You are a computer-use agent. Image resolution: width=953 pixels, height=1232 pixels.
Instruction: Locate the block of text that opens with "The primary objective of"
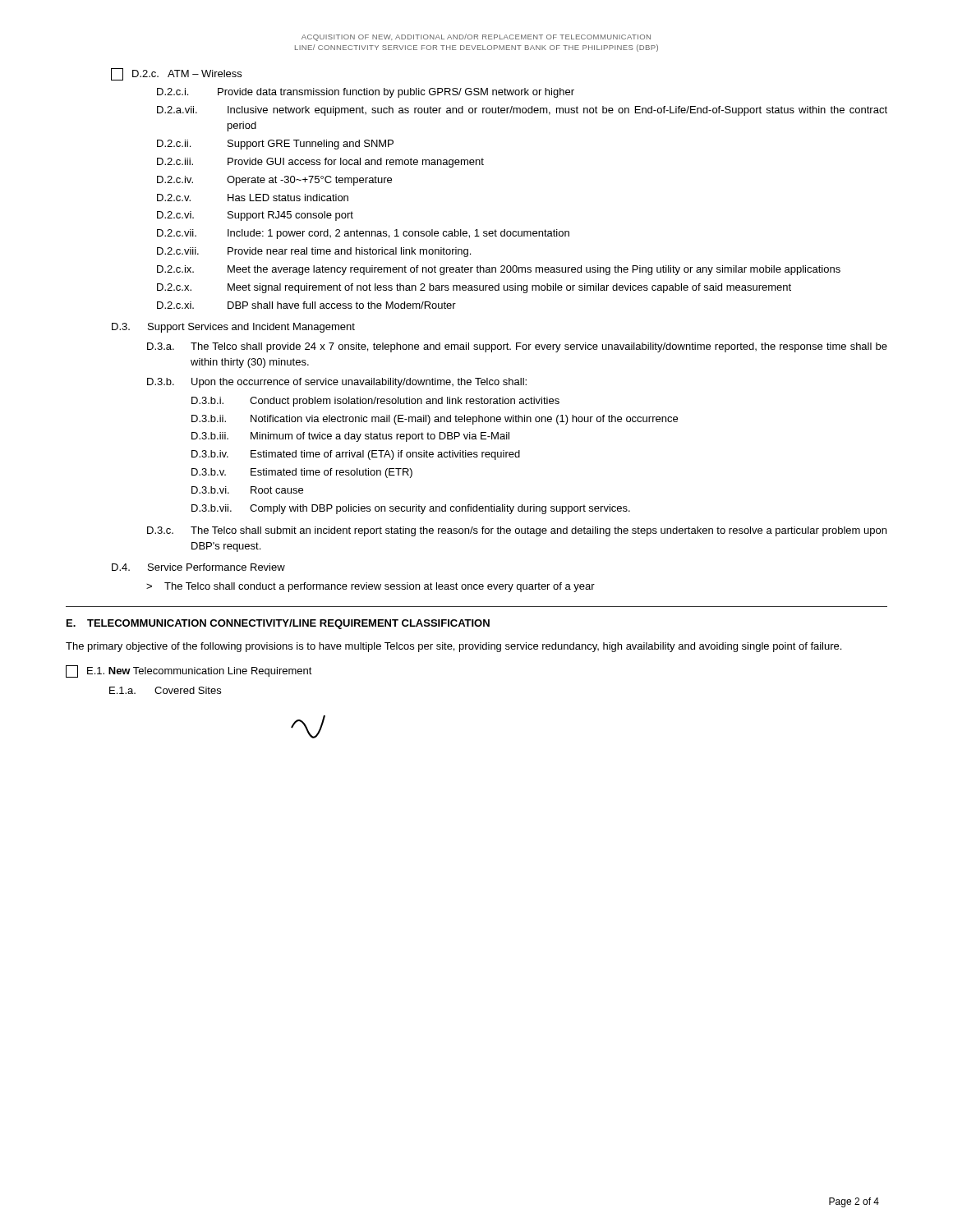[x=454, y=646]
